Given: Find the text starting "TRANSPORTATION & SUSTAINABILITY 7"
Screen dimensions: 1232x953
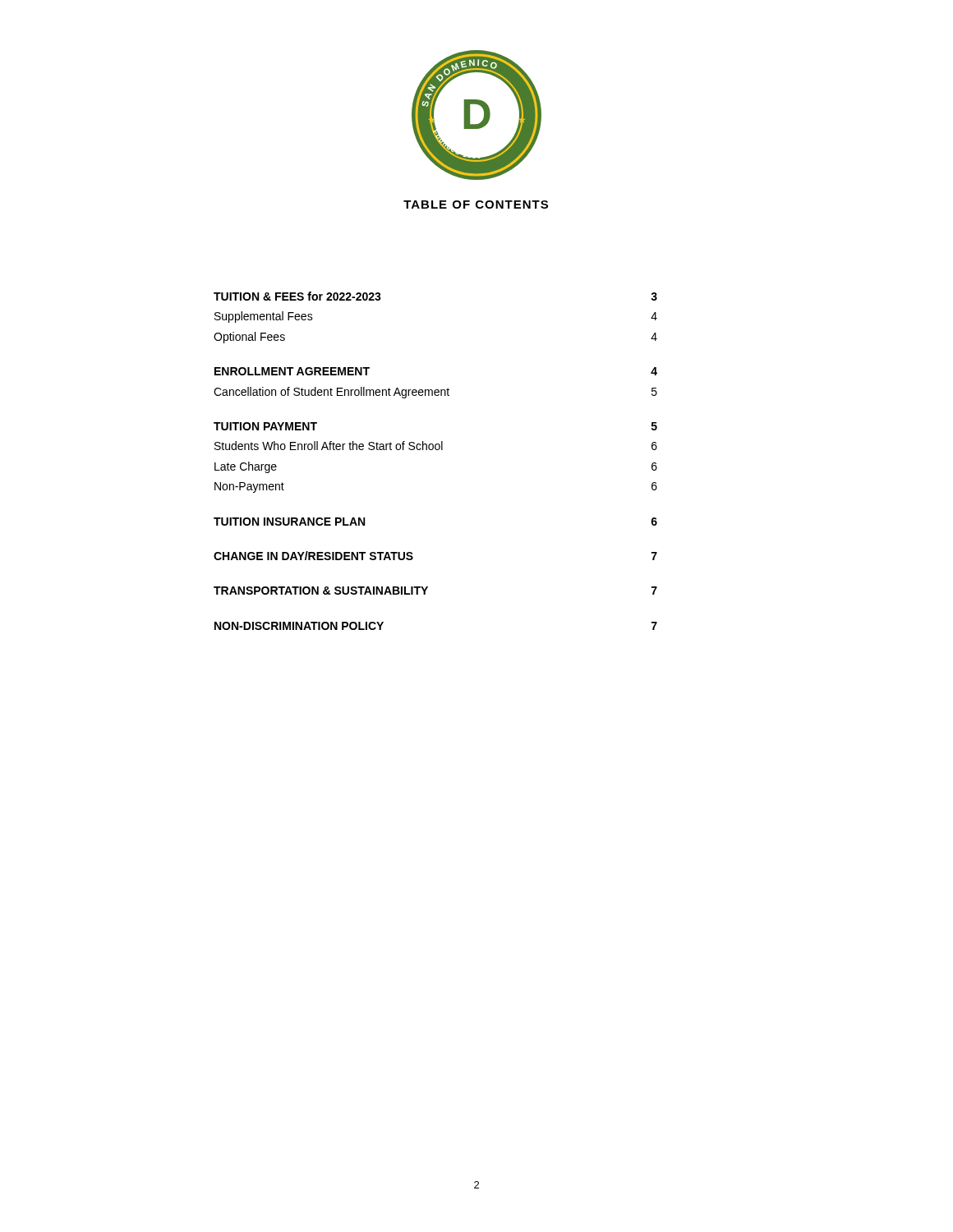Looking at the screenshot, I should 435,591.
